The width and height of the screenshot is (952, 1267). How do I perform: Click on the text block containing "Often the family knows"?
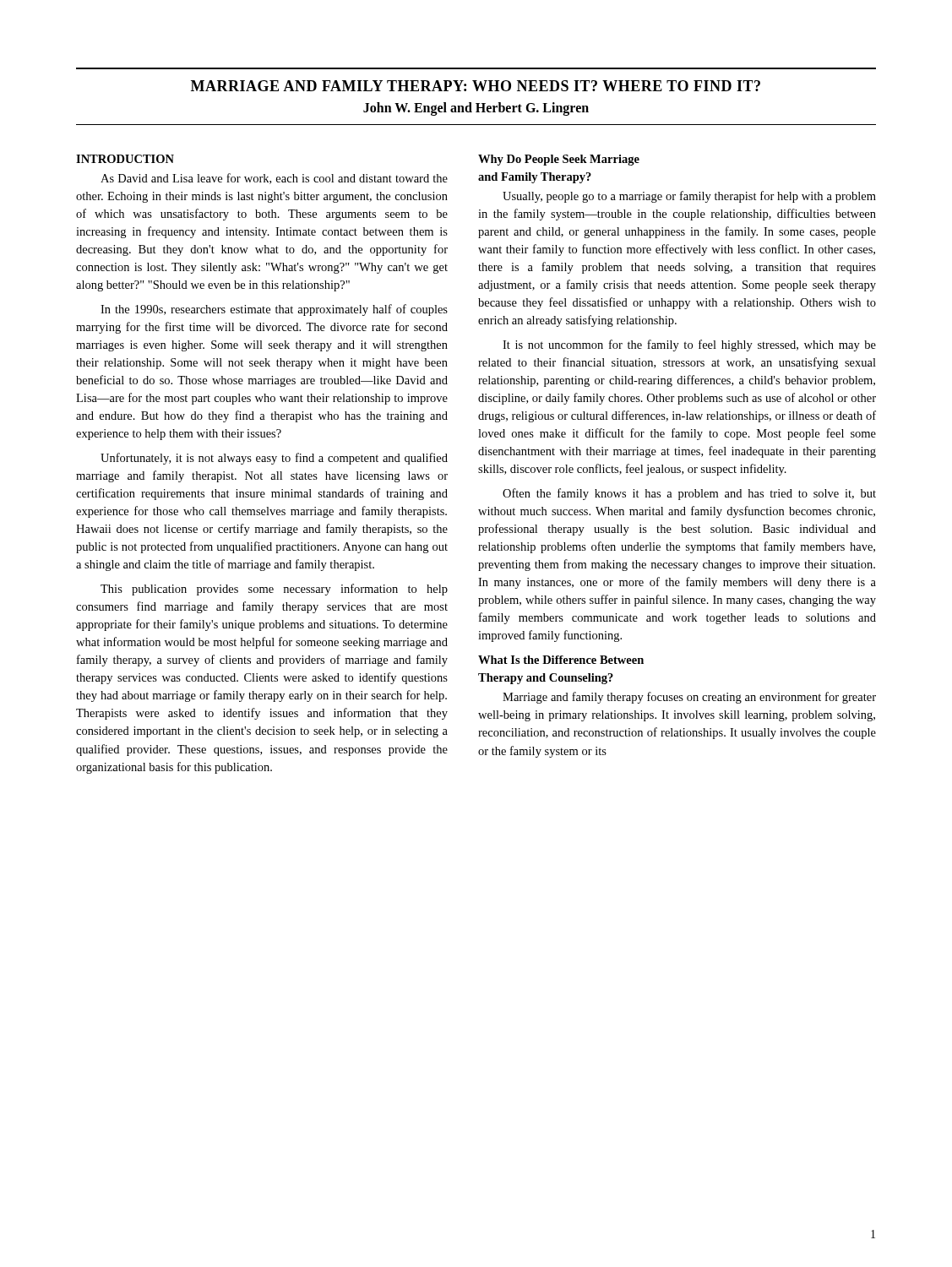[677, 565]
